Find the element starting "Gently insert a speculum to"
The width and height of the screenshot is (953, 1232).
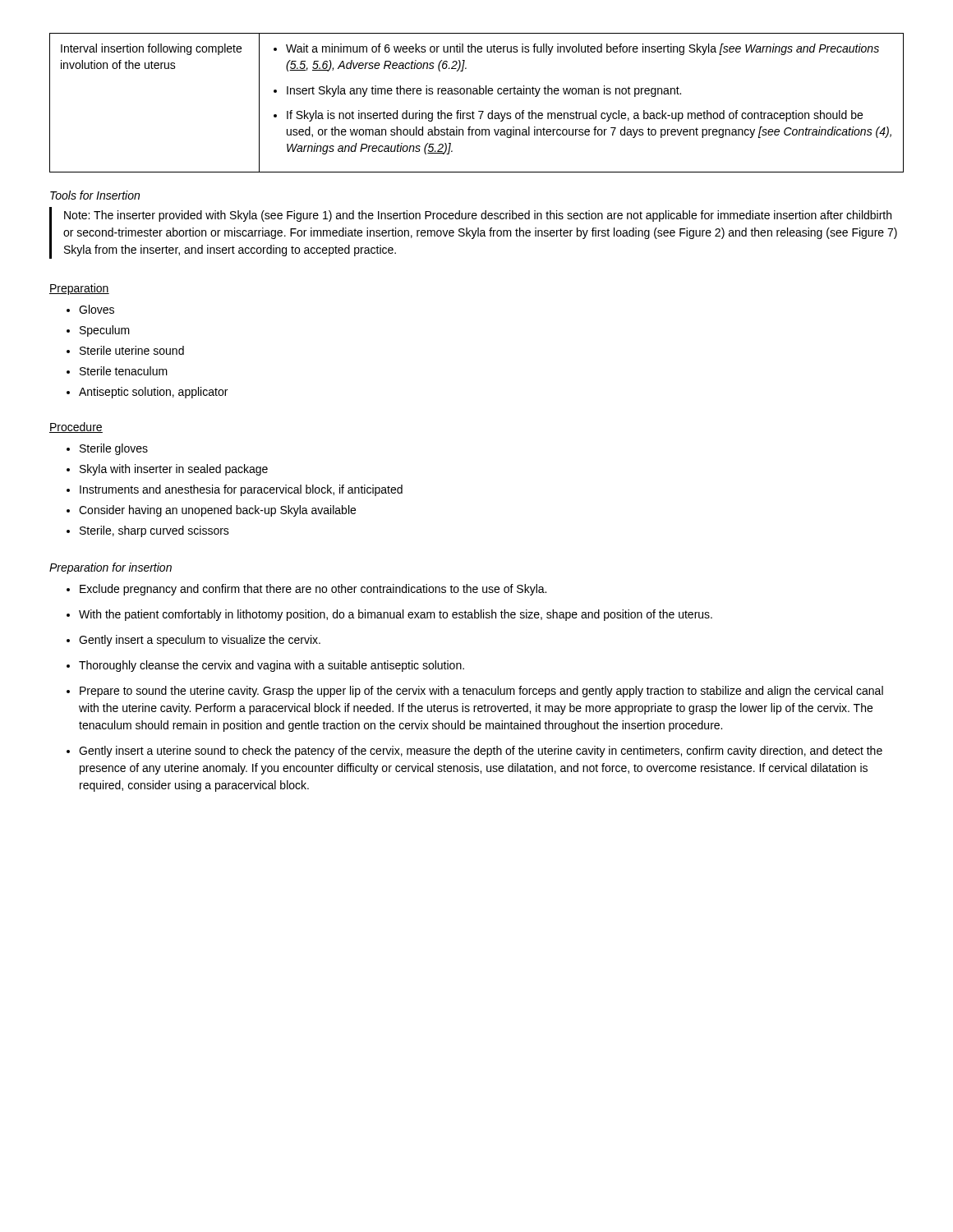(x=200, y=640)
